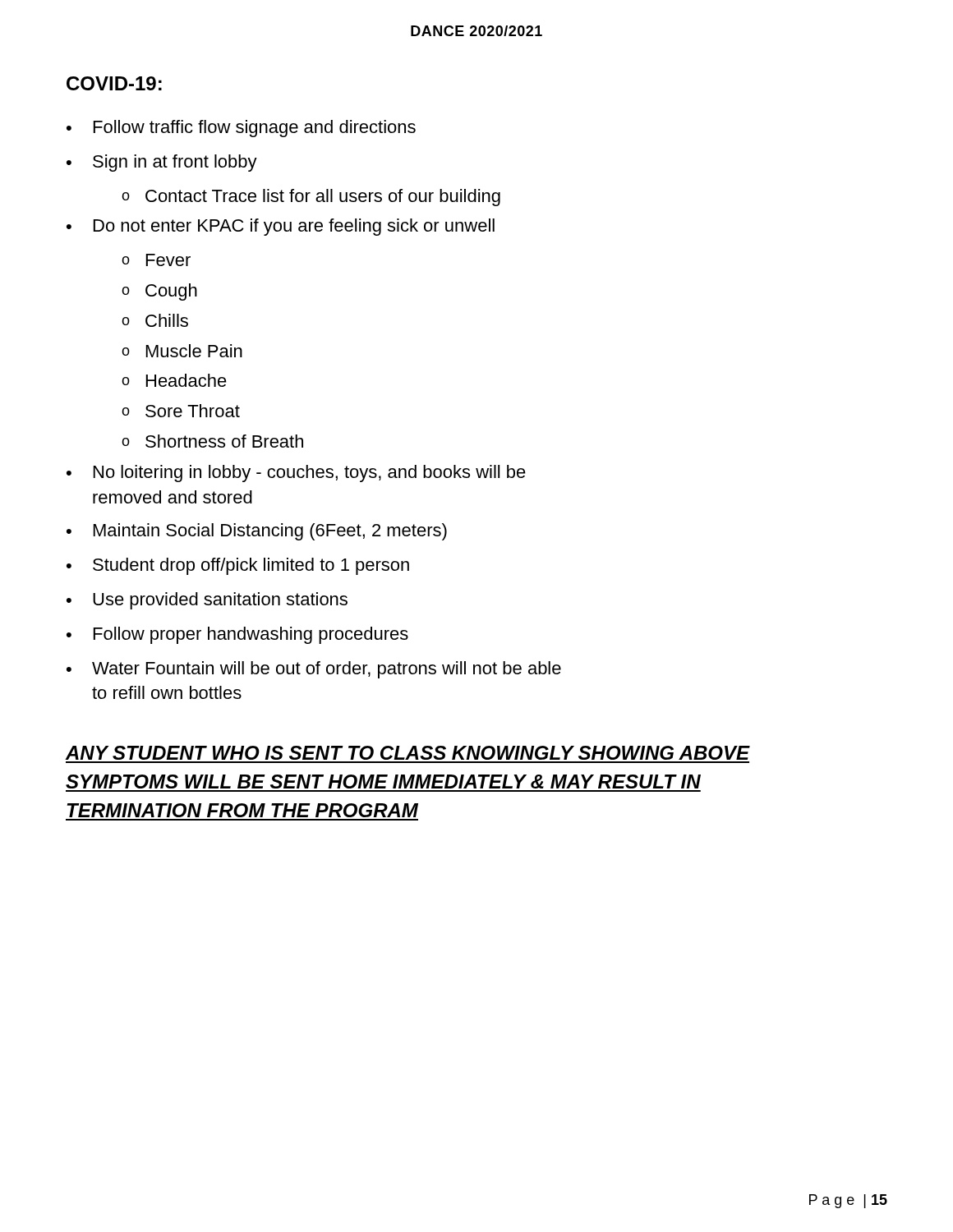
Task: Select the list item with the text "• Water Fountain will be out"
Action: [314, 681]
